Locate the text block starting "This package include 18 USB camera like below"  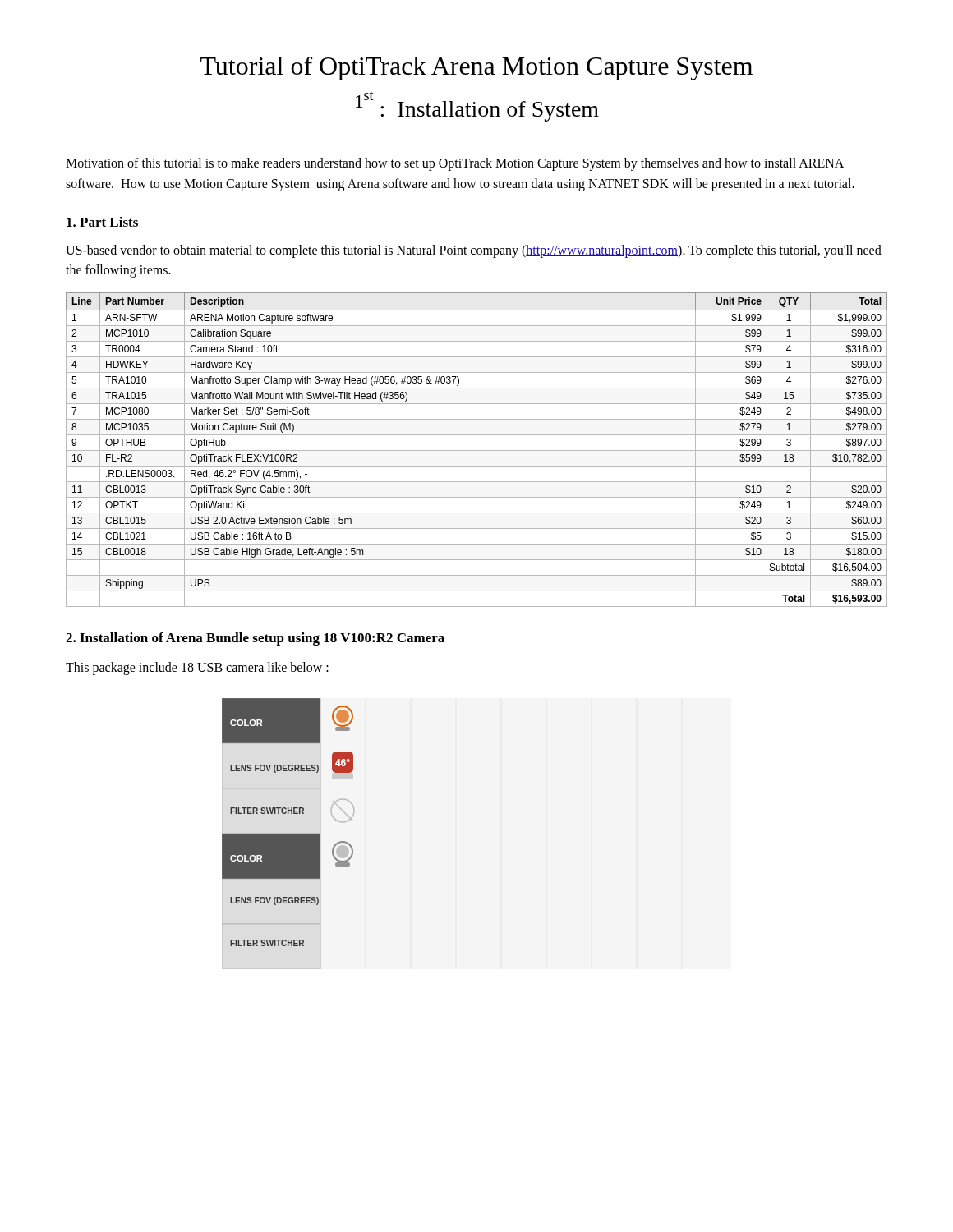[198, 668]
